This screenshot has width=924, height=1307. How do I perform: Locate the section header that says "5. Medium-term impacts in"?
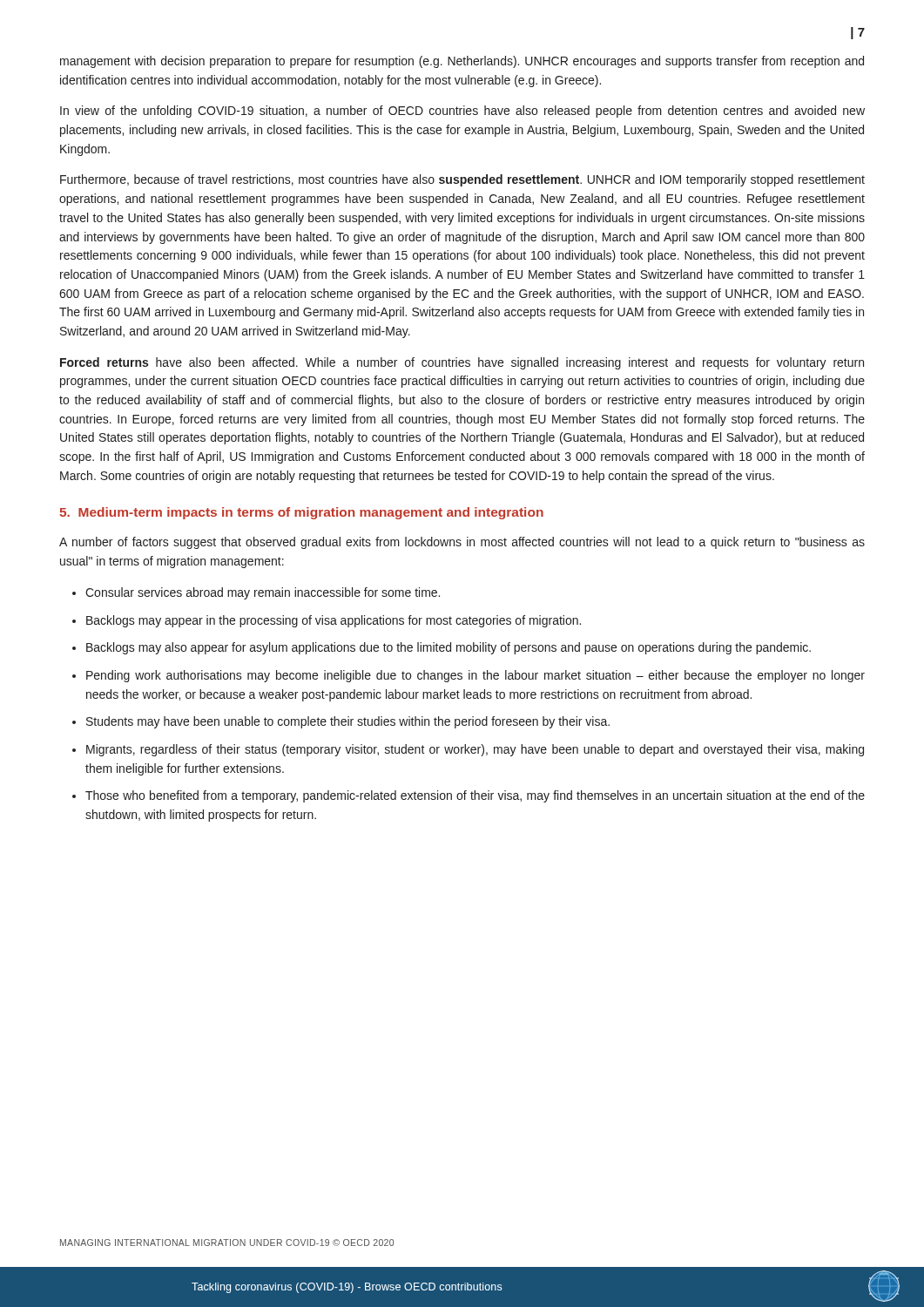[x=302, y=512]
